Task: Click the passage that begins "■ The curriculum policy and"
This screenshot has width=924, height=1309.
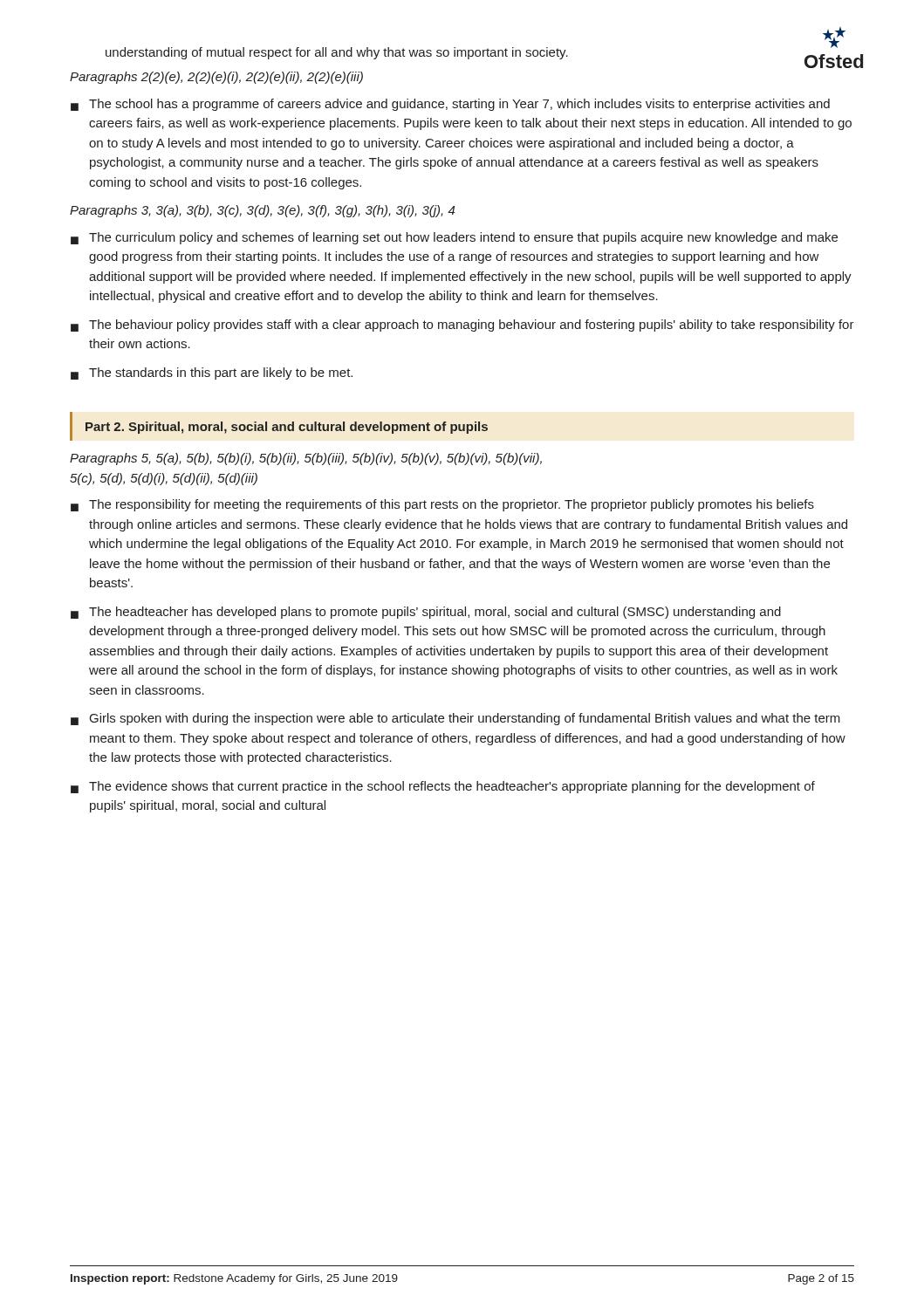Action: [x=462, y=267]
